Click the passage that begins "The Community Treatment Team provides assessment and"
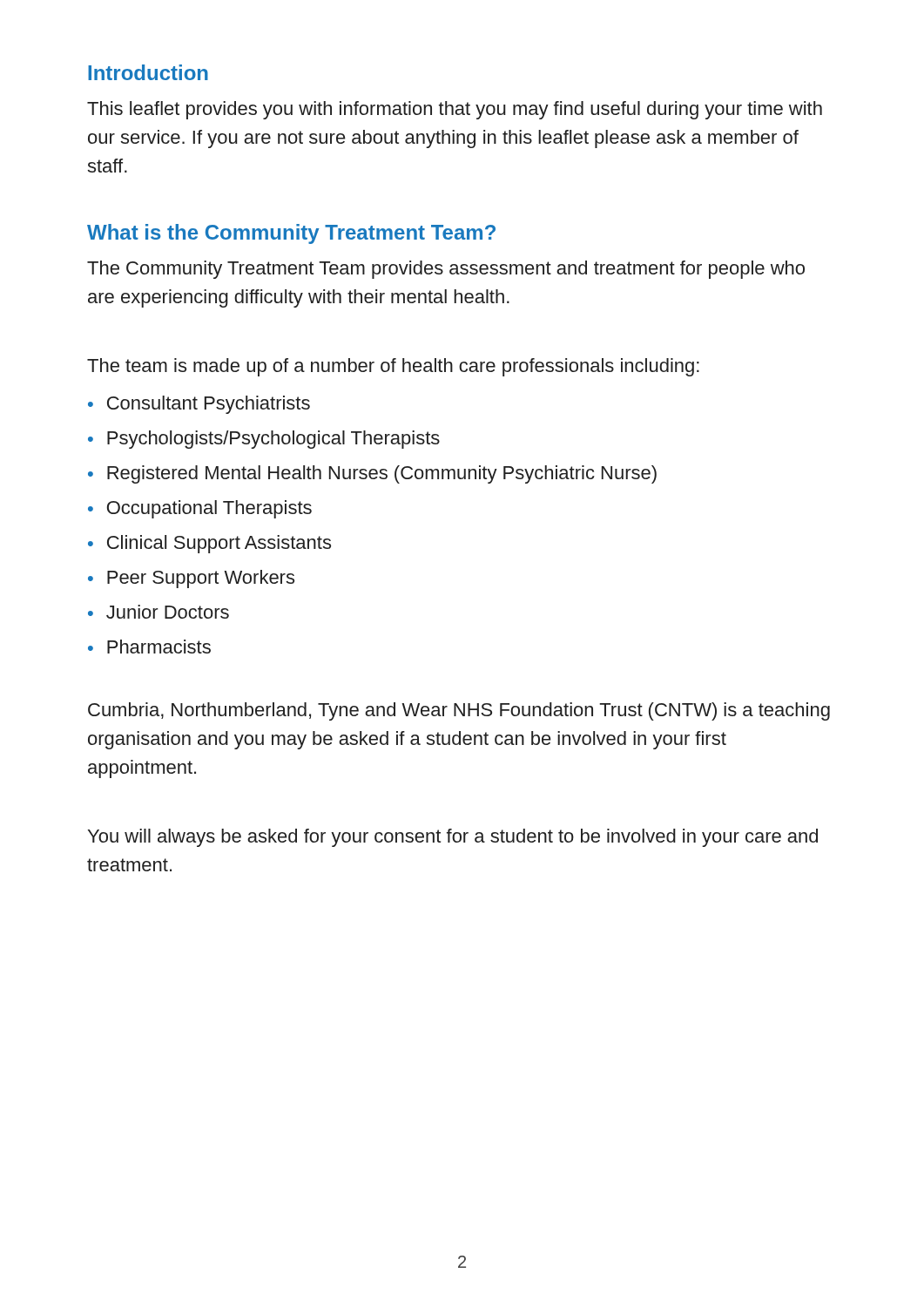Image resolution: width=924 pixels, height=1307 pixels. [x=446, y=282]
